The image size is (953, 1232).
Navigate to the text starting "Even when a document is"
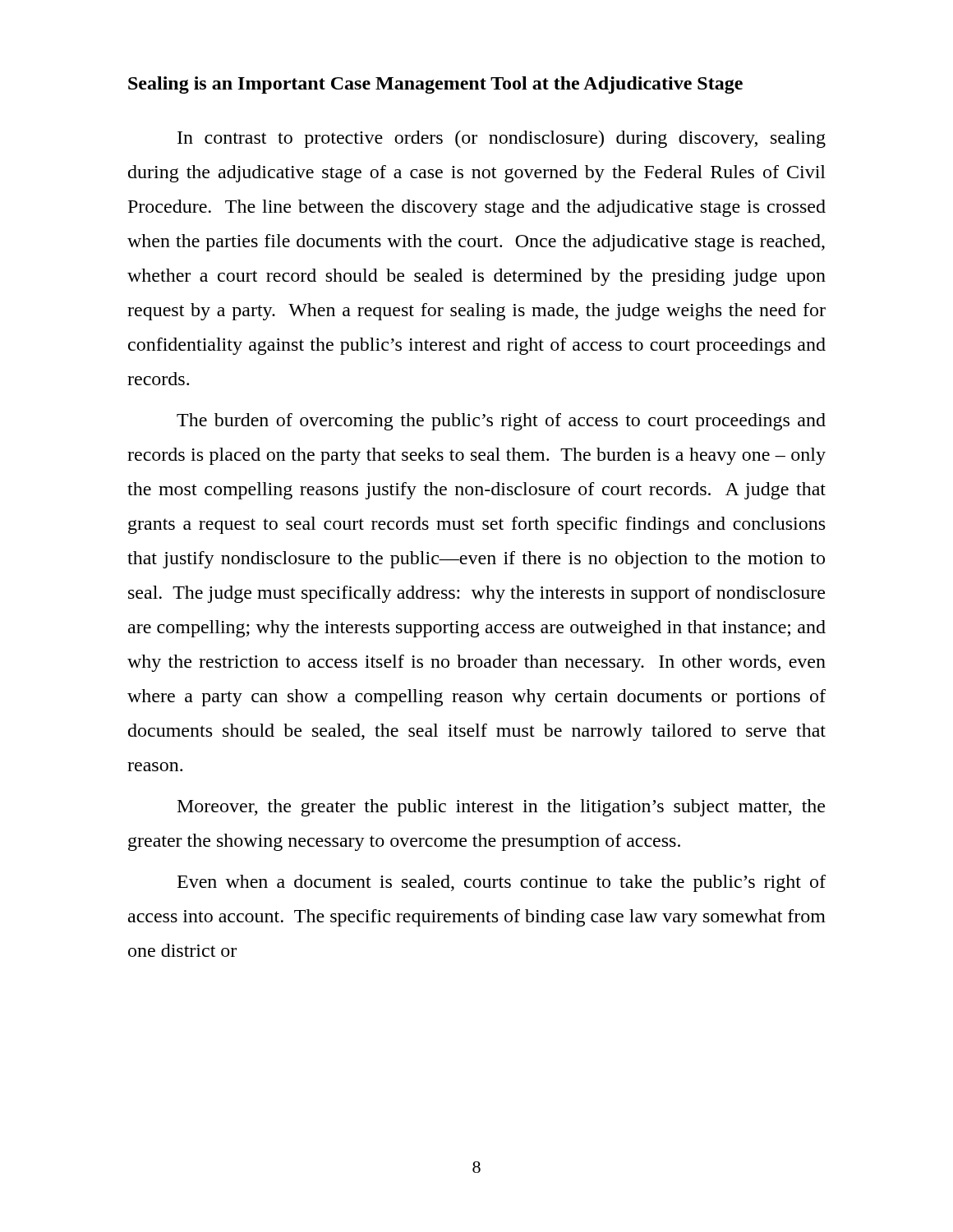click(x=476, y=916)
